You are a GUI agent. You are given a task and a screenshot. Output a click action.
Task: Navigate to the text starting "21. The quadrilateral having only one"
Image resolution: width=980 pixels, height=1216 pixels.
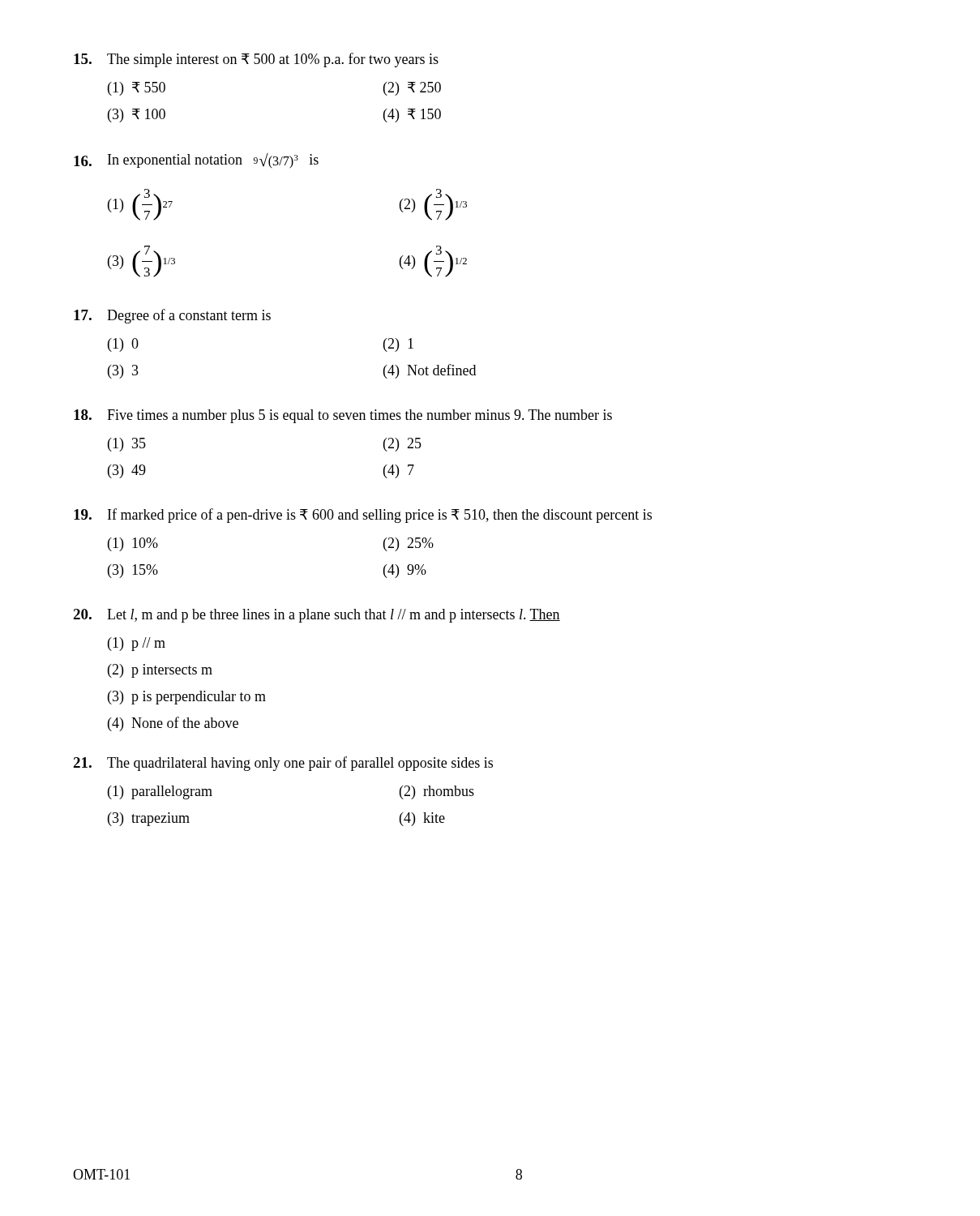(x=283, y=764)
